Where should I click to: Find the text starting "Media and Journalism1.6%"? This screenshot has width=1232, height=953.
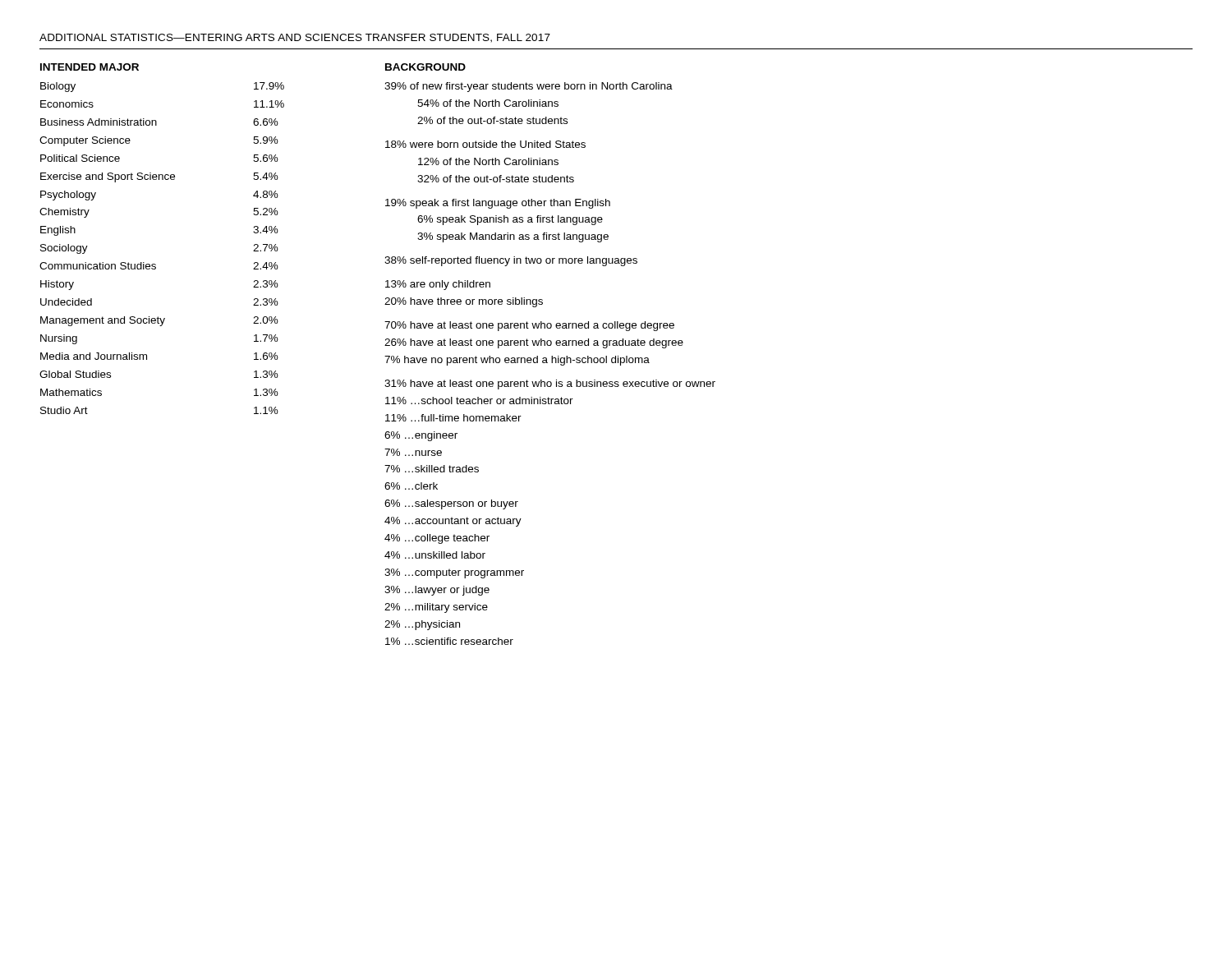point(98,356)
